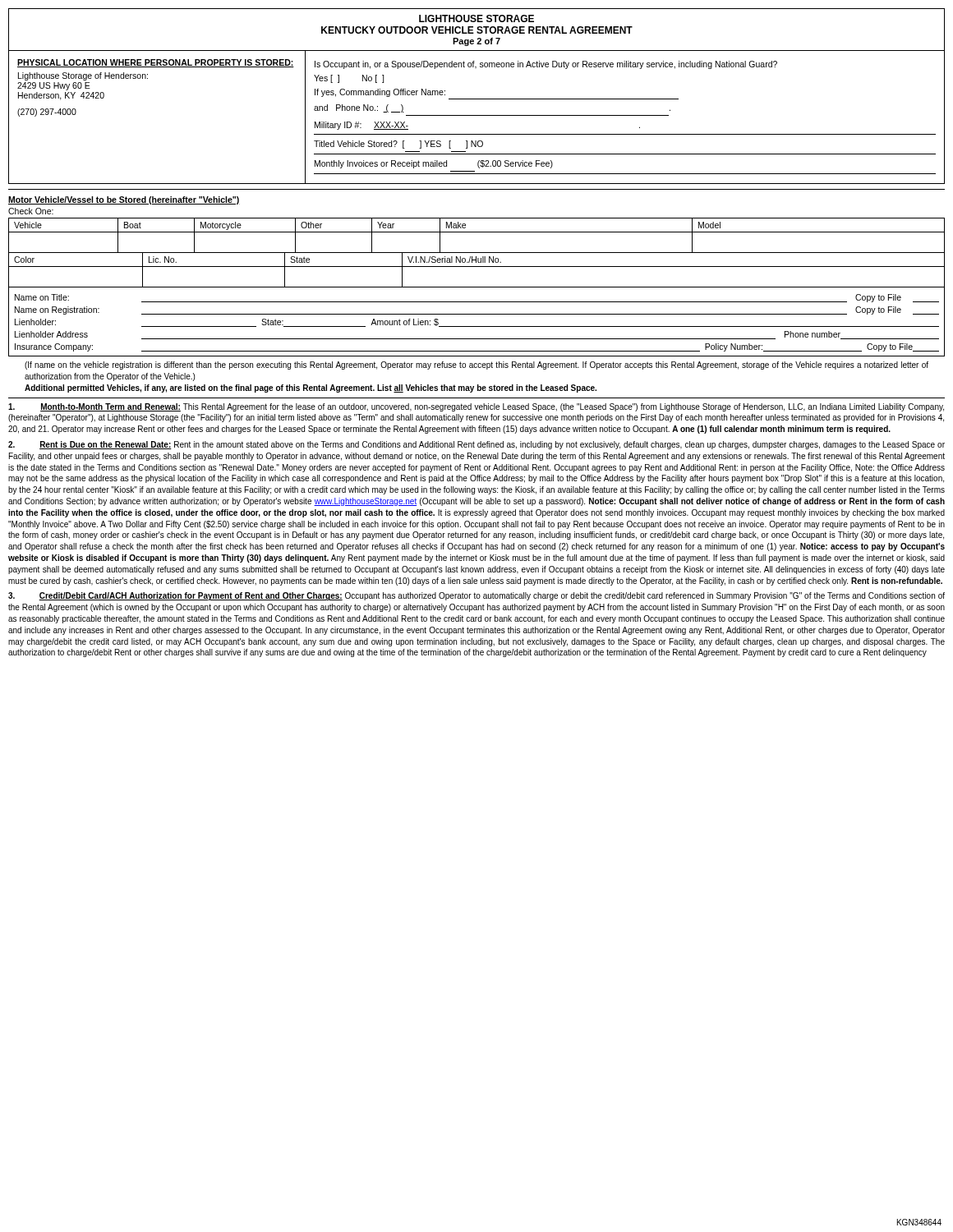Screen dimensions: 1232x953
Task: Locate the element starting "(If name on the vehicle registration is"
Action: (476, 376)
